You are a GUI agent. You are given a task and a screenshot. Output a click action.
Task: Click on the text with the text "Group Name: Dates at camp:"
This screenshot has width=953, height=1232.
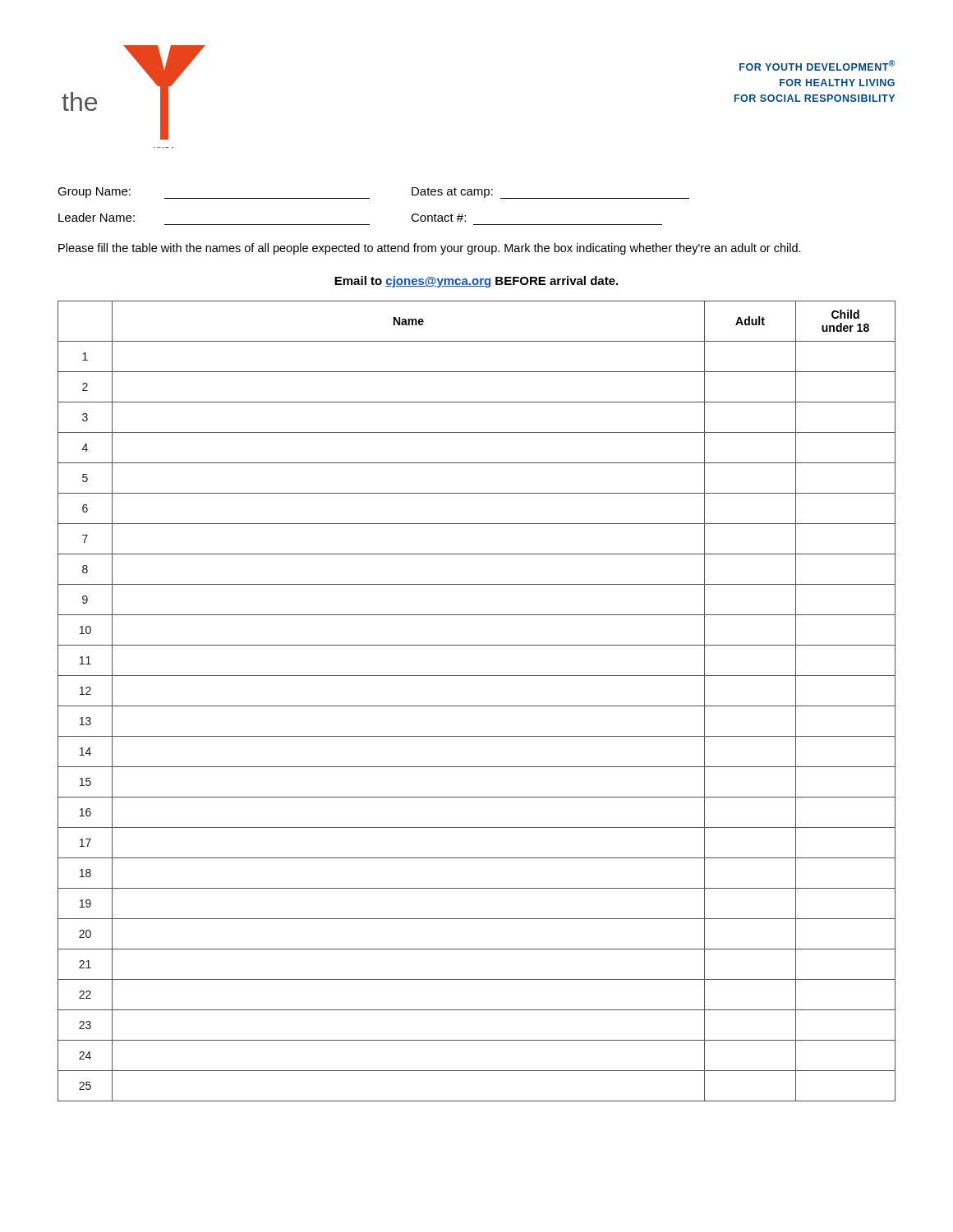coord(373,191)
